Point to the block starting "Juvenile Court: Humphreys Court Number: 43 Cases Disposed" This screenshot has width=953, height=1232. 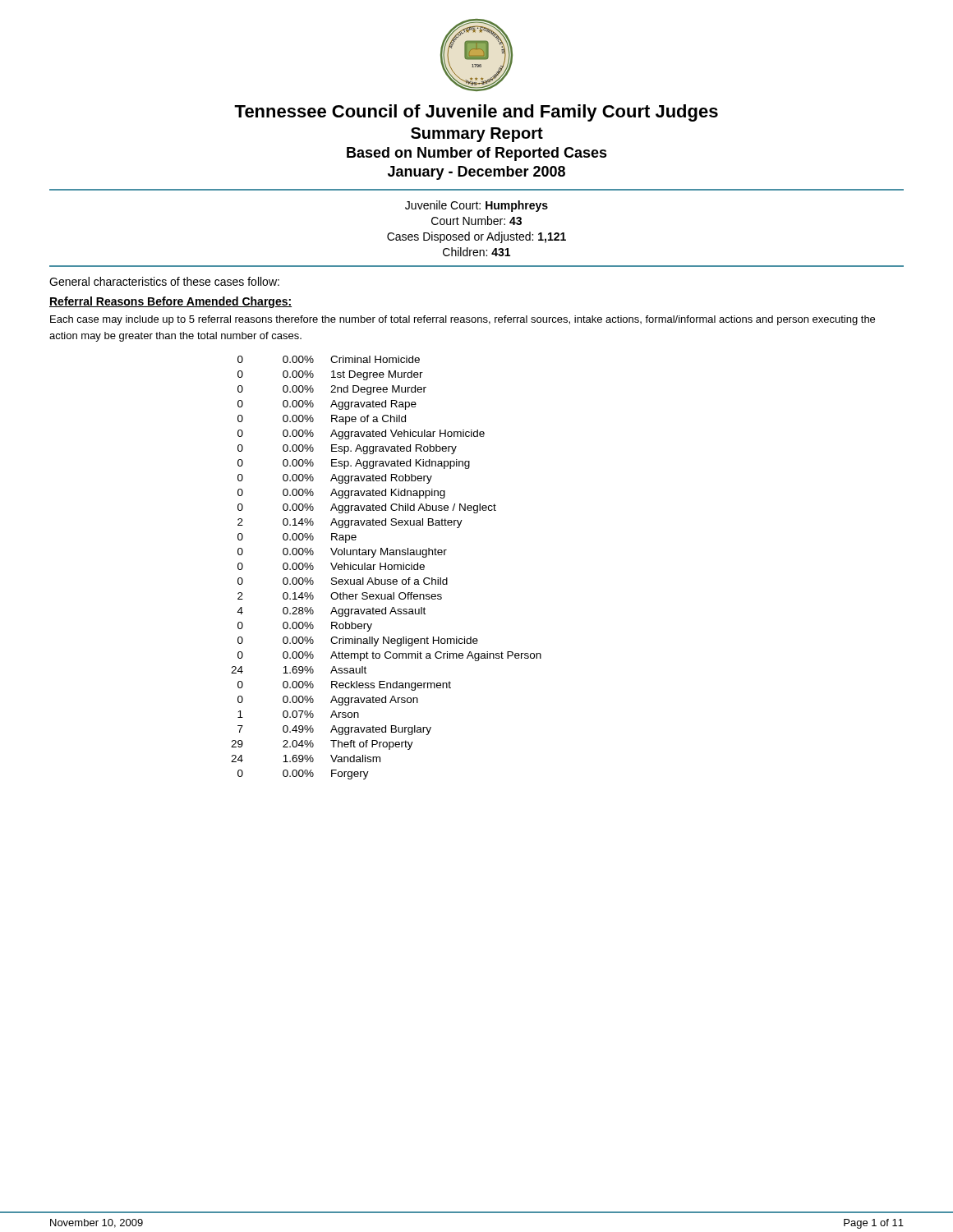pos(476,229)
